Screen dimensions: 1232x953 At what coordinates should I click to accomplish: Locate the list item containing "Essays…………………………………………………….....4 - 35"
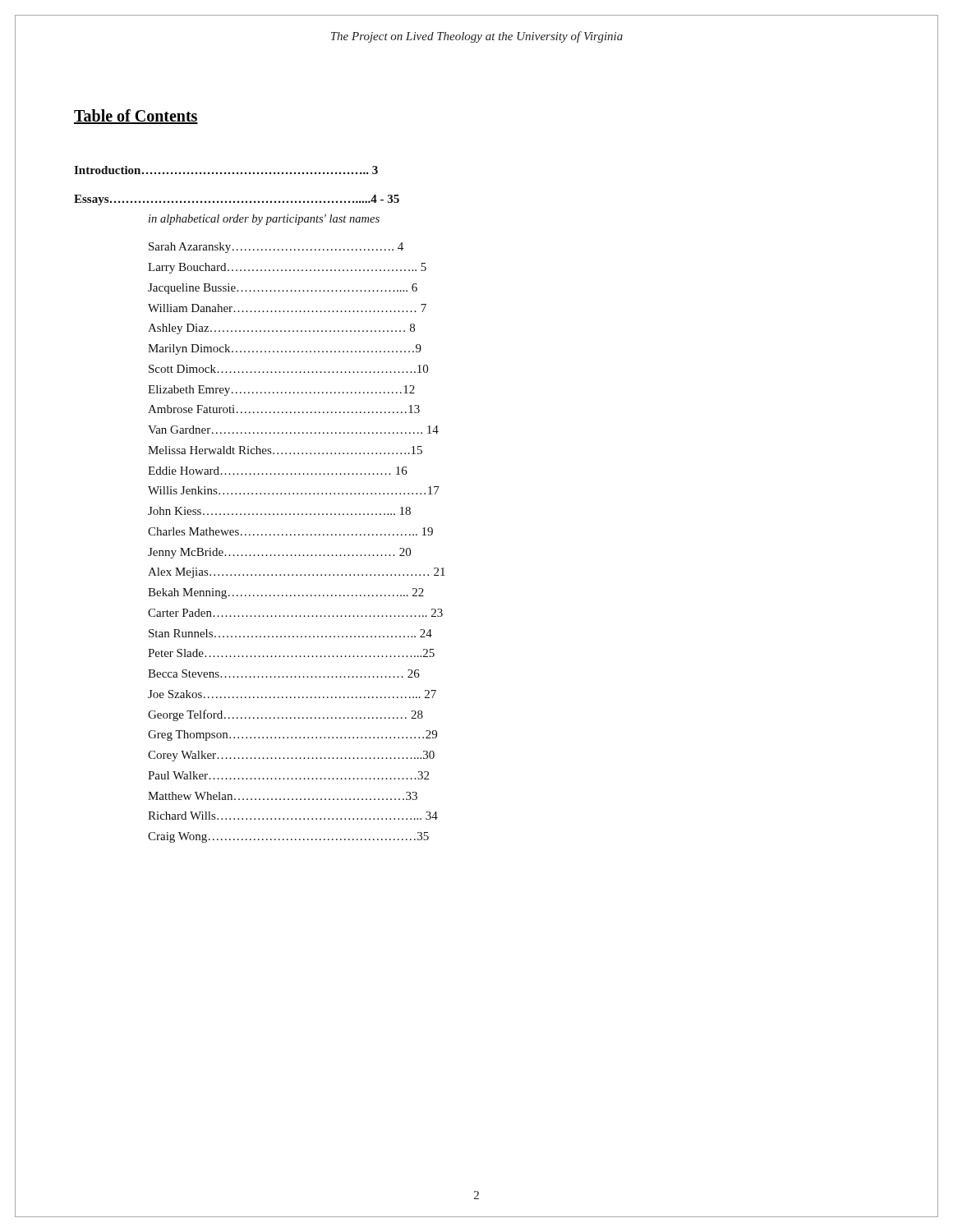pos(237,199)
